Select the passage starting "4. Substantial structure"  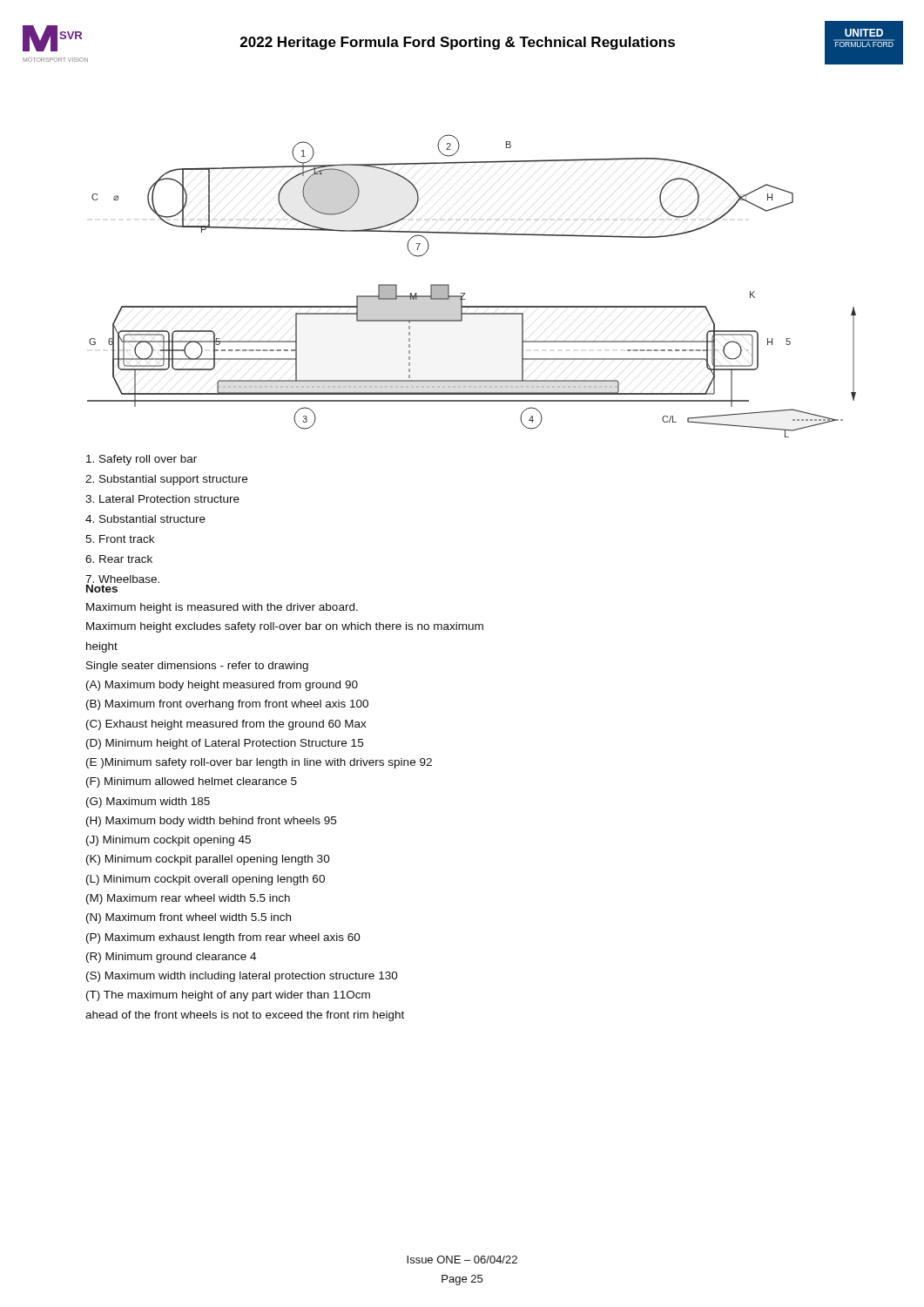145,519
